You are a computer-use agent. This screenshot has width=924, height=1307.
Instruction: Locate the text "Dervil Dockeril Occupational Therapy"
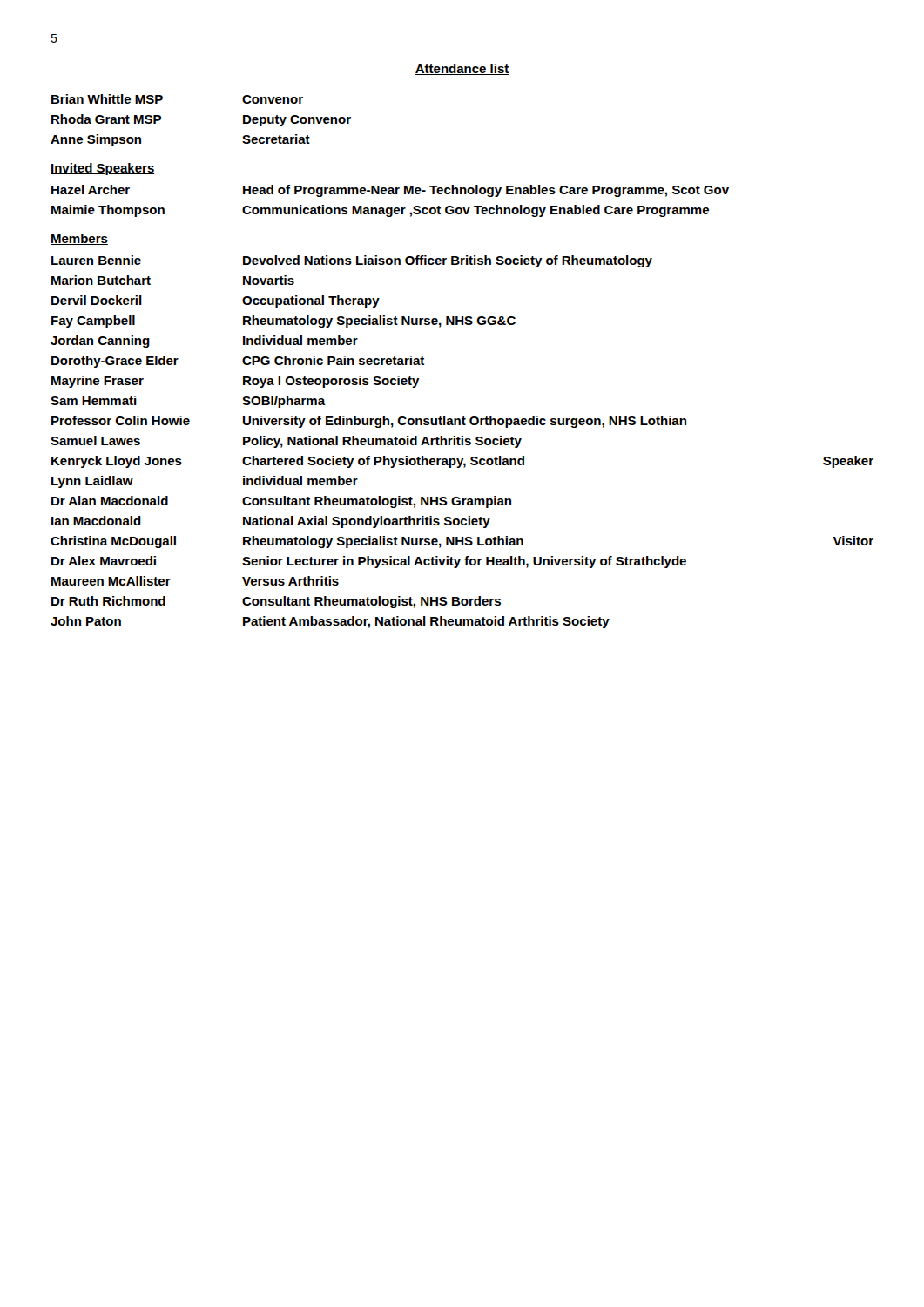[96, 303]
